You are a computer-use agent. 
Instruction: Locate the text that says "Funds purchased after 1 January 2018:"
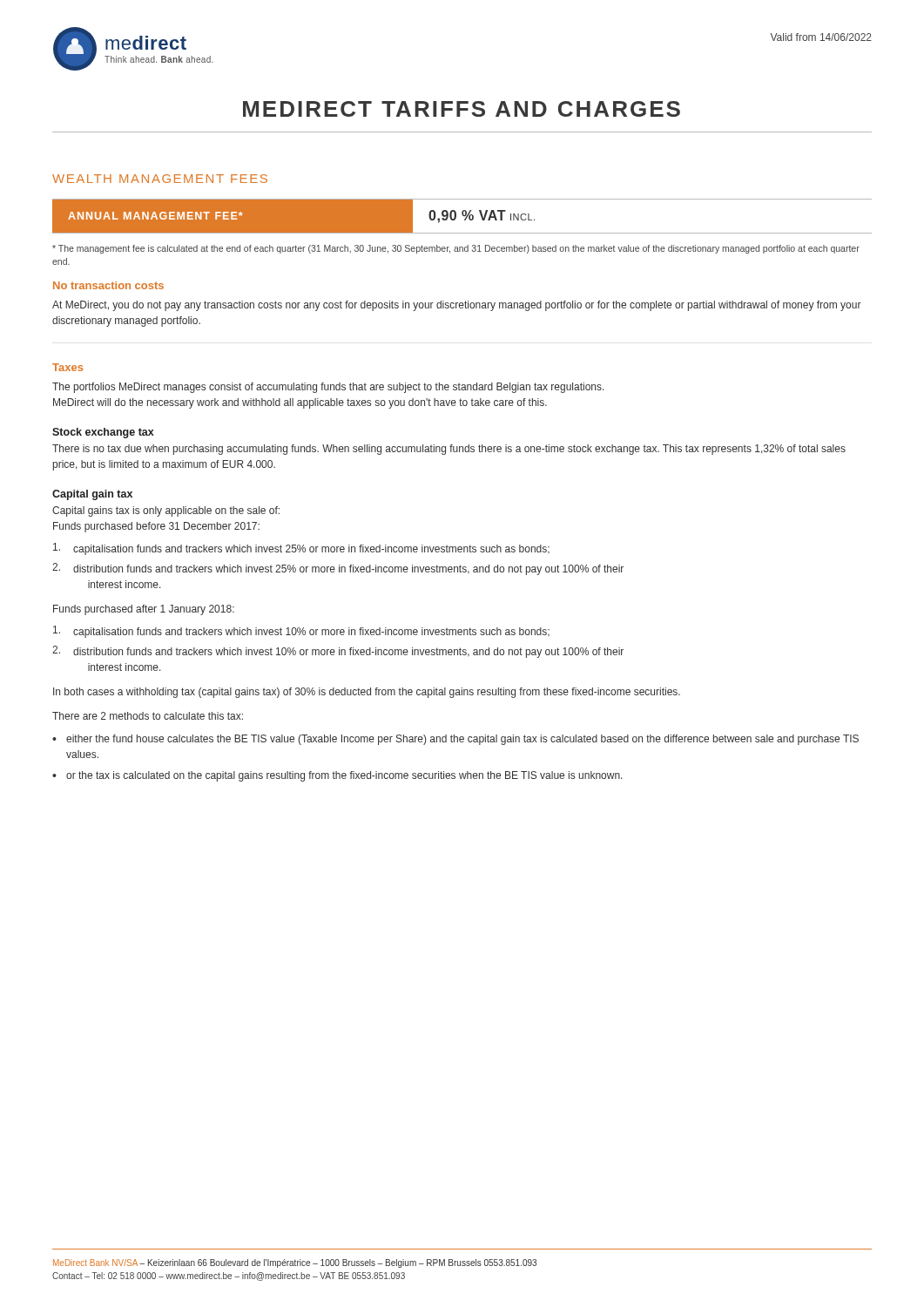[x=143, y=609]
